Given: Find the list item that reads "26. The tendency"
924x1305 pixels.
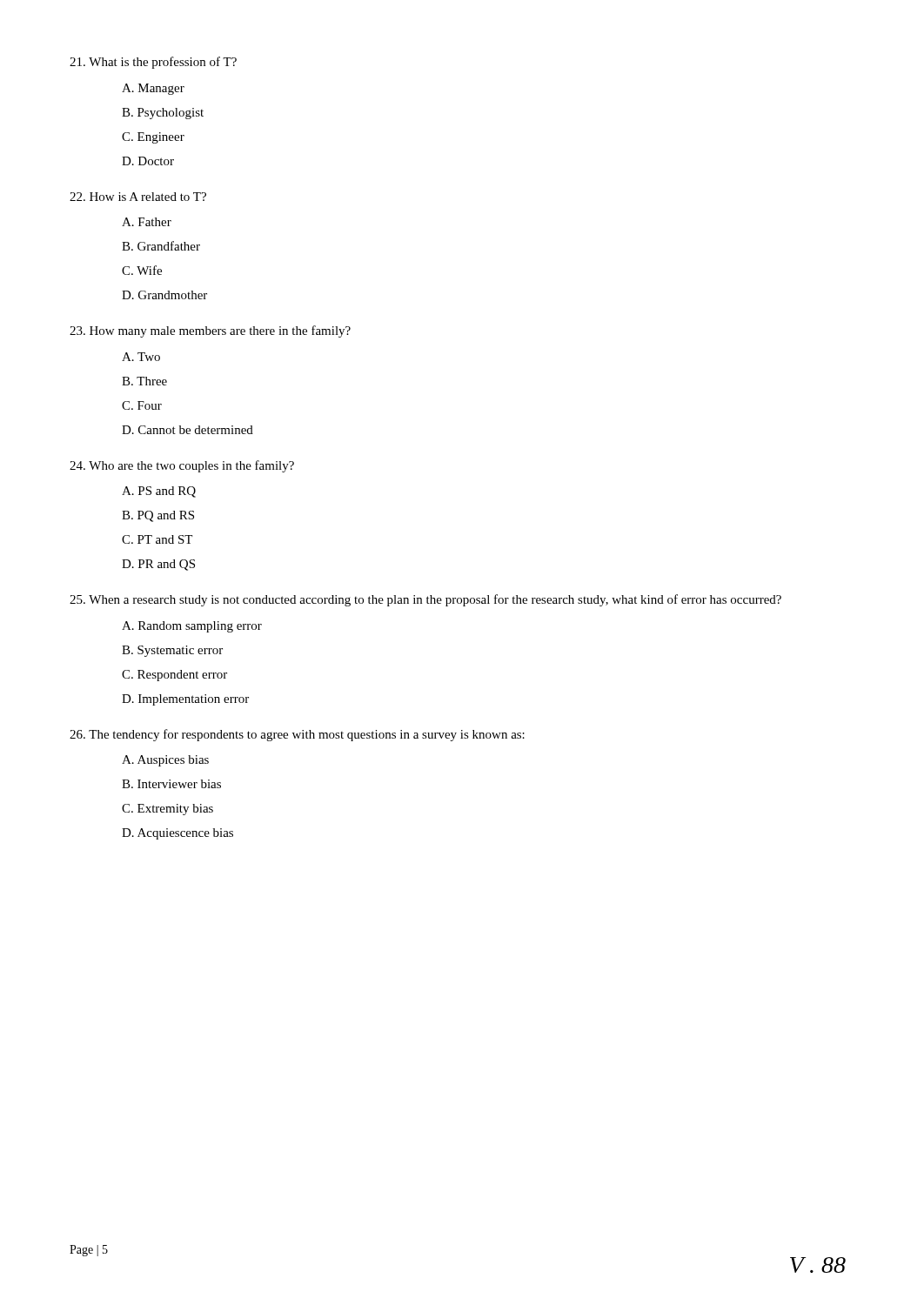Looking at the screenshot, I should (297, 735).
